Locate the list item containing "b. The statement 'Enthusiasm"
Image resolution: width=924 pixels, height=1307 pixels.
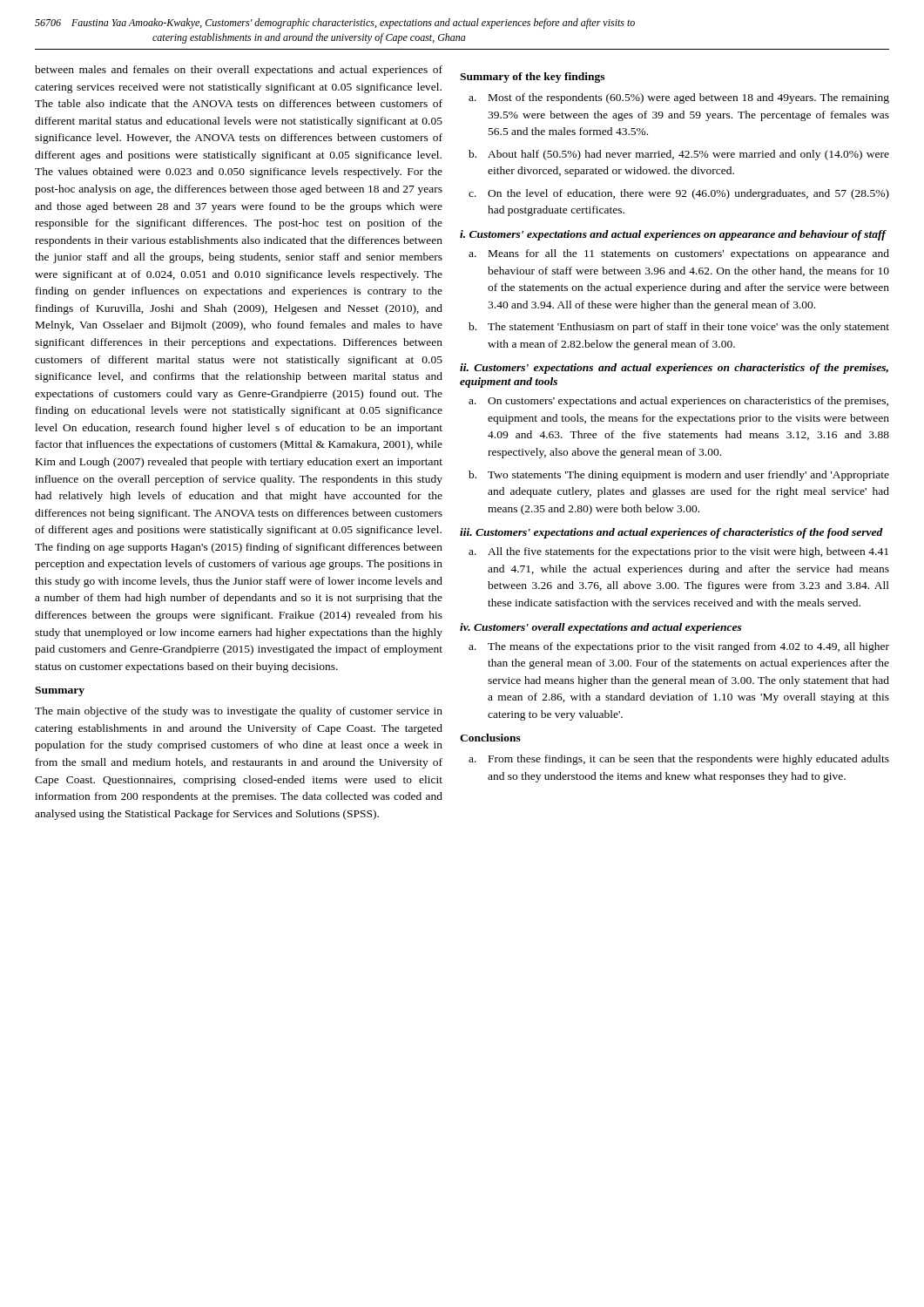point(674,335)
